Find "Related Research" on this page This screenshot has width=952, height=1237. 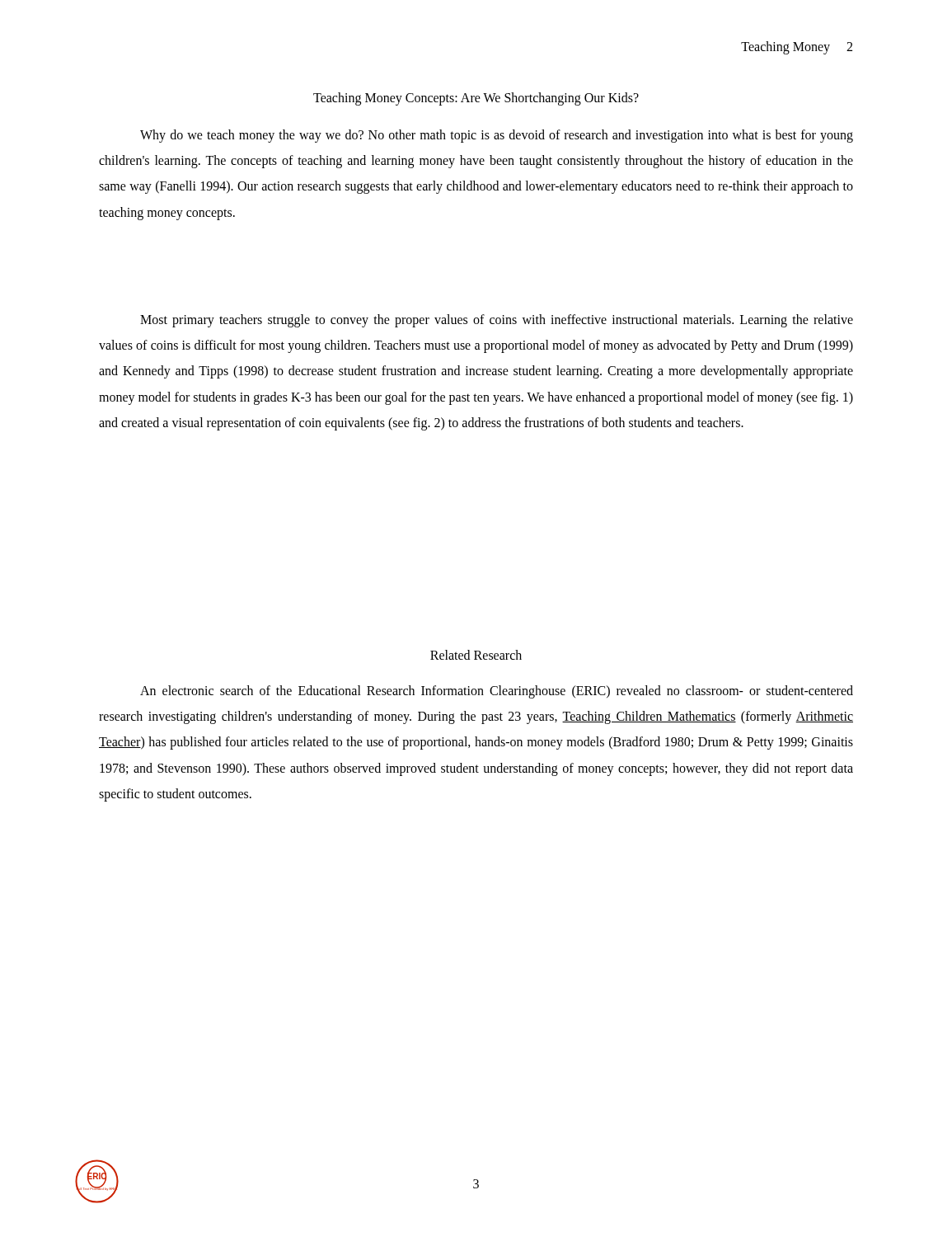pos(476,655)
